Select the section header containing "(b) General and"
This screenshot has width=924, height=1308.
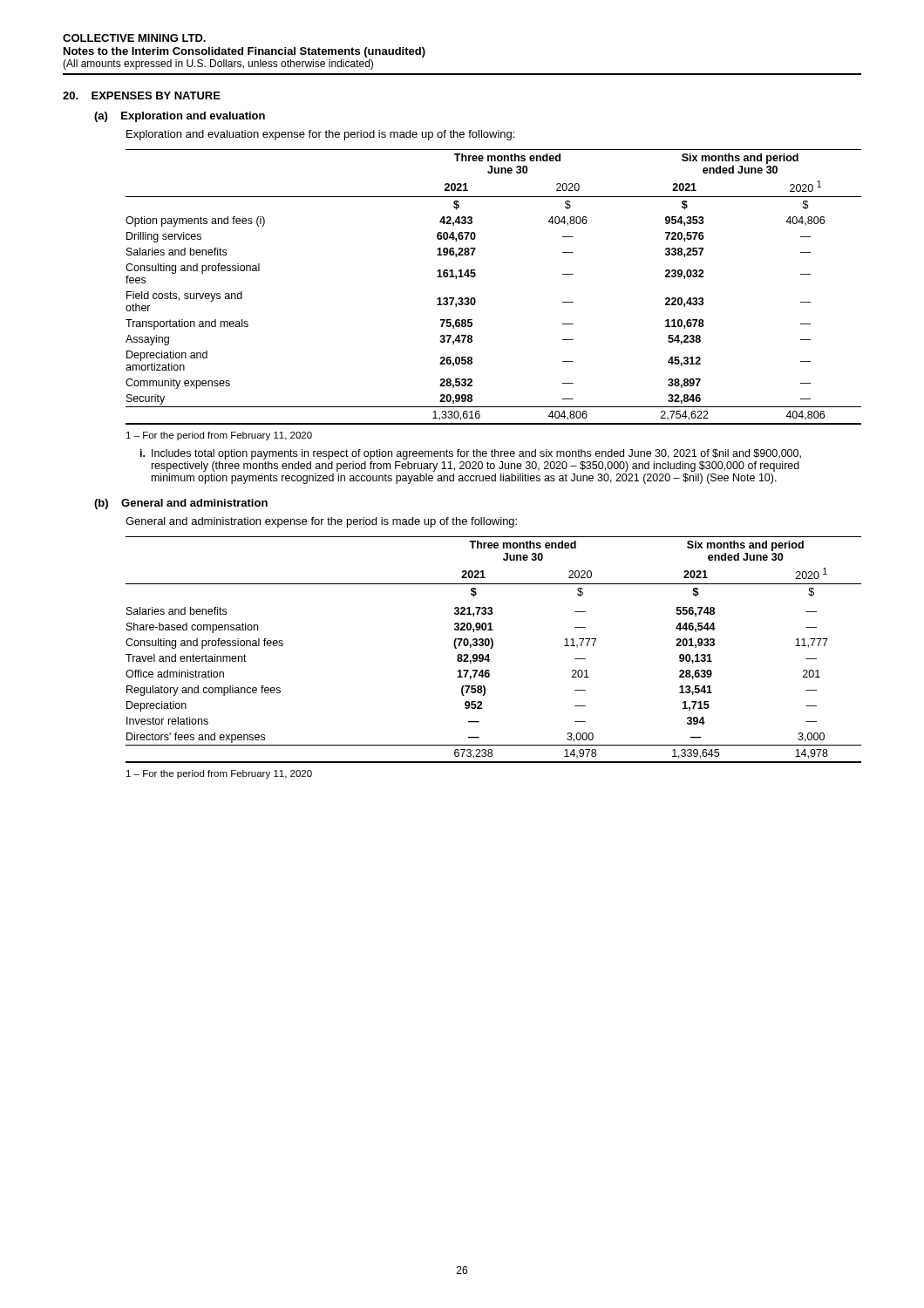[x=181, y=503]
